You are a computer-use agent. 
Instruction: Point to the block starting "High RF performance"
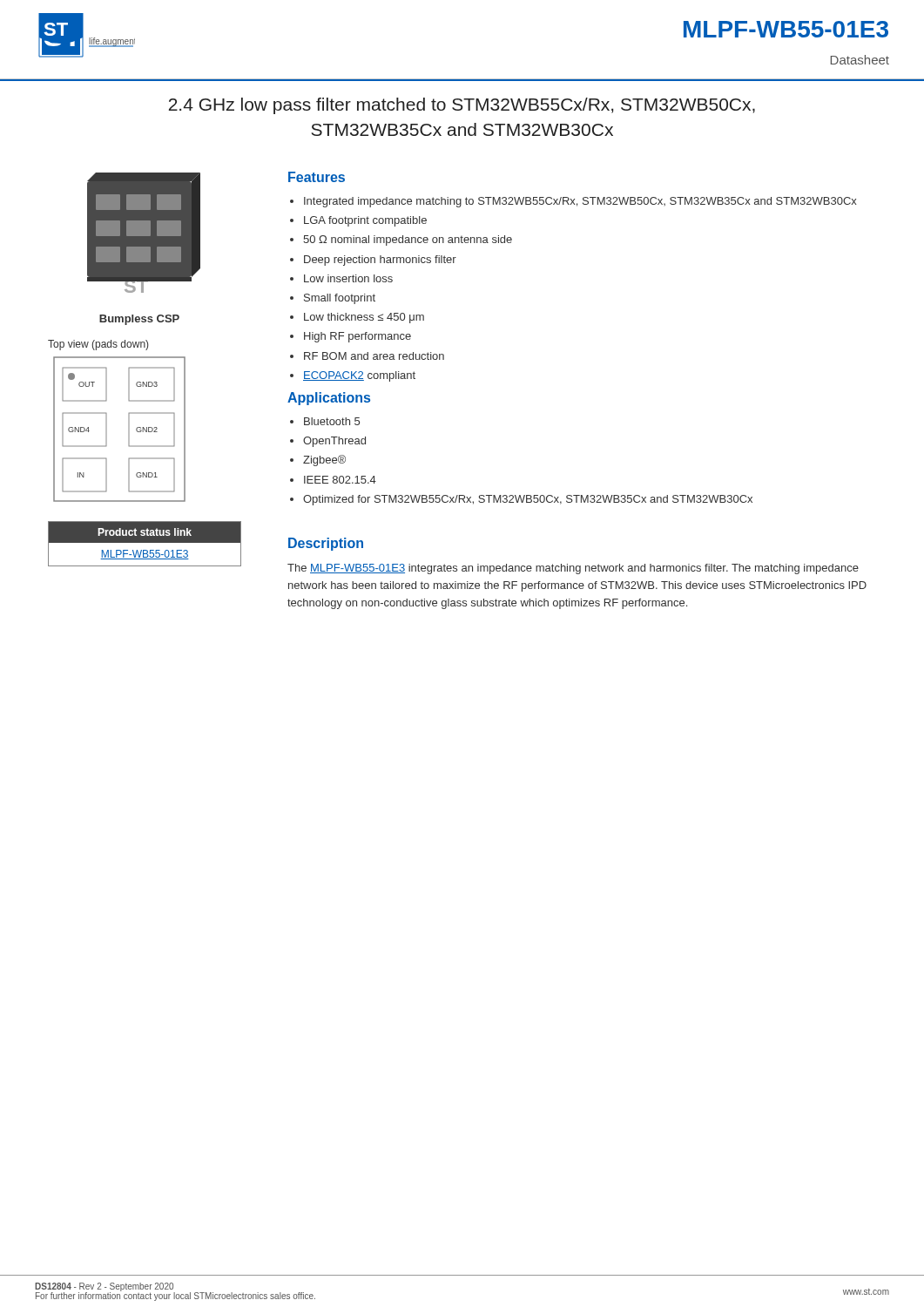(x=357, y=336)
